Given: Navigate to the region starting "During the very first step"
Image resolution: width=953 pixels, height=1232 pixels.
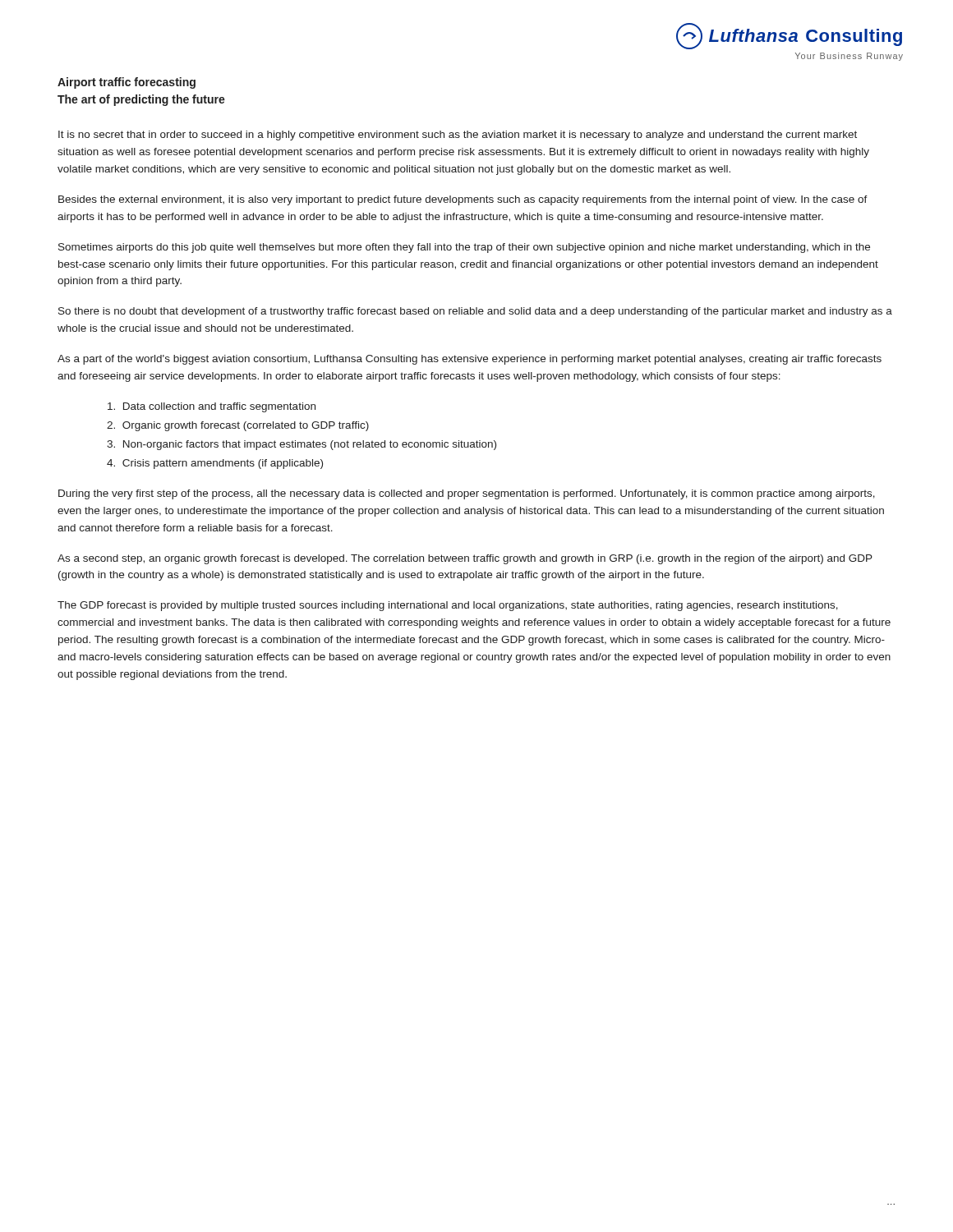Looking at the screenshot, I should coord(471,510).
